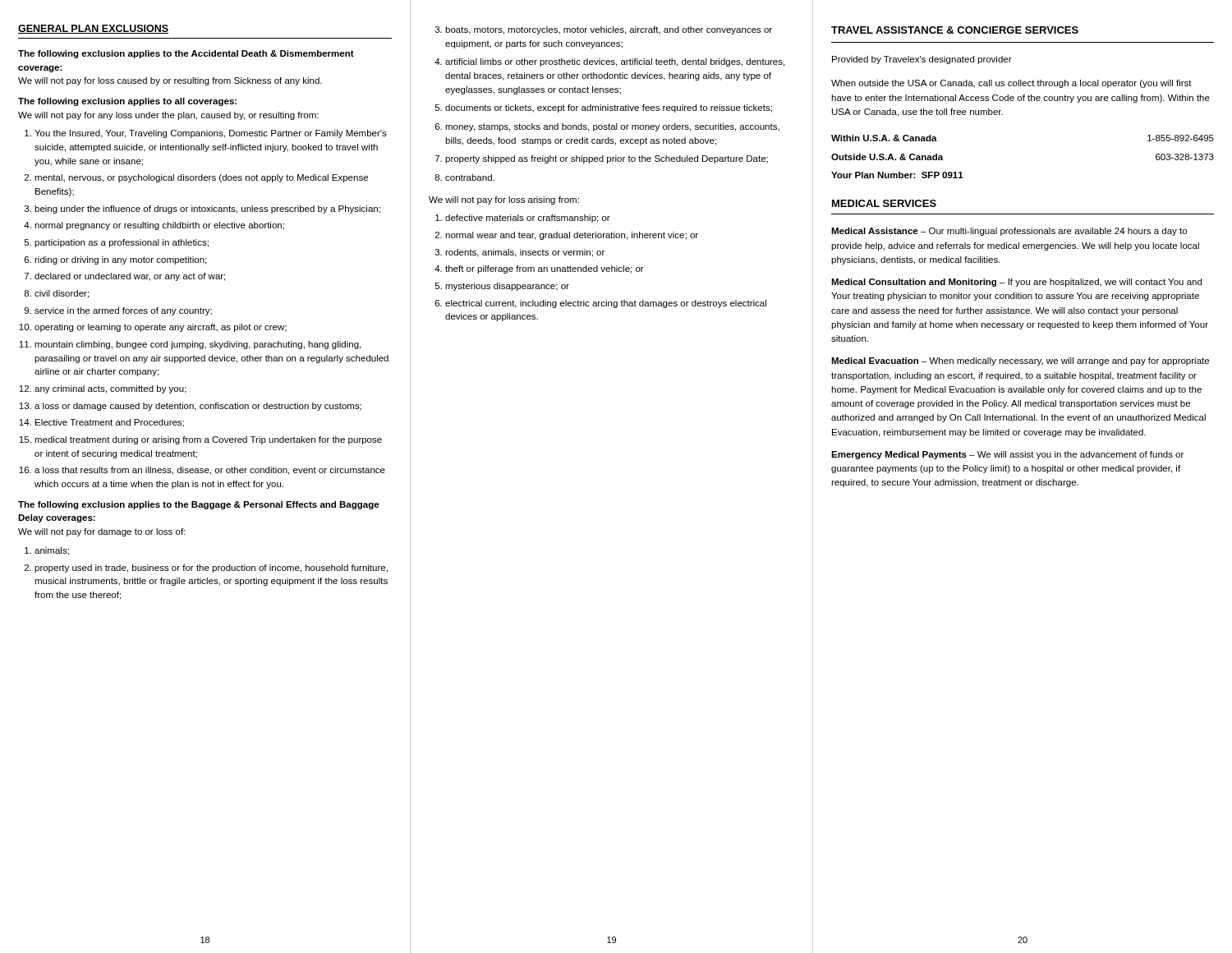Navigate to the passage starting "documents or tickets, except for administrative fees required"

[609, 108]
